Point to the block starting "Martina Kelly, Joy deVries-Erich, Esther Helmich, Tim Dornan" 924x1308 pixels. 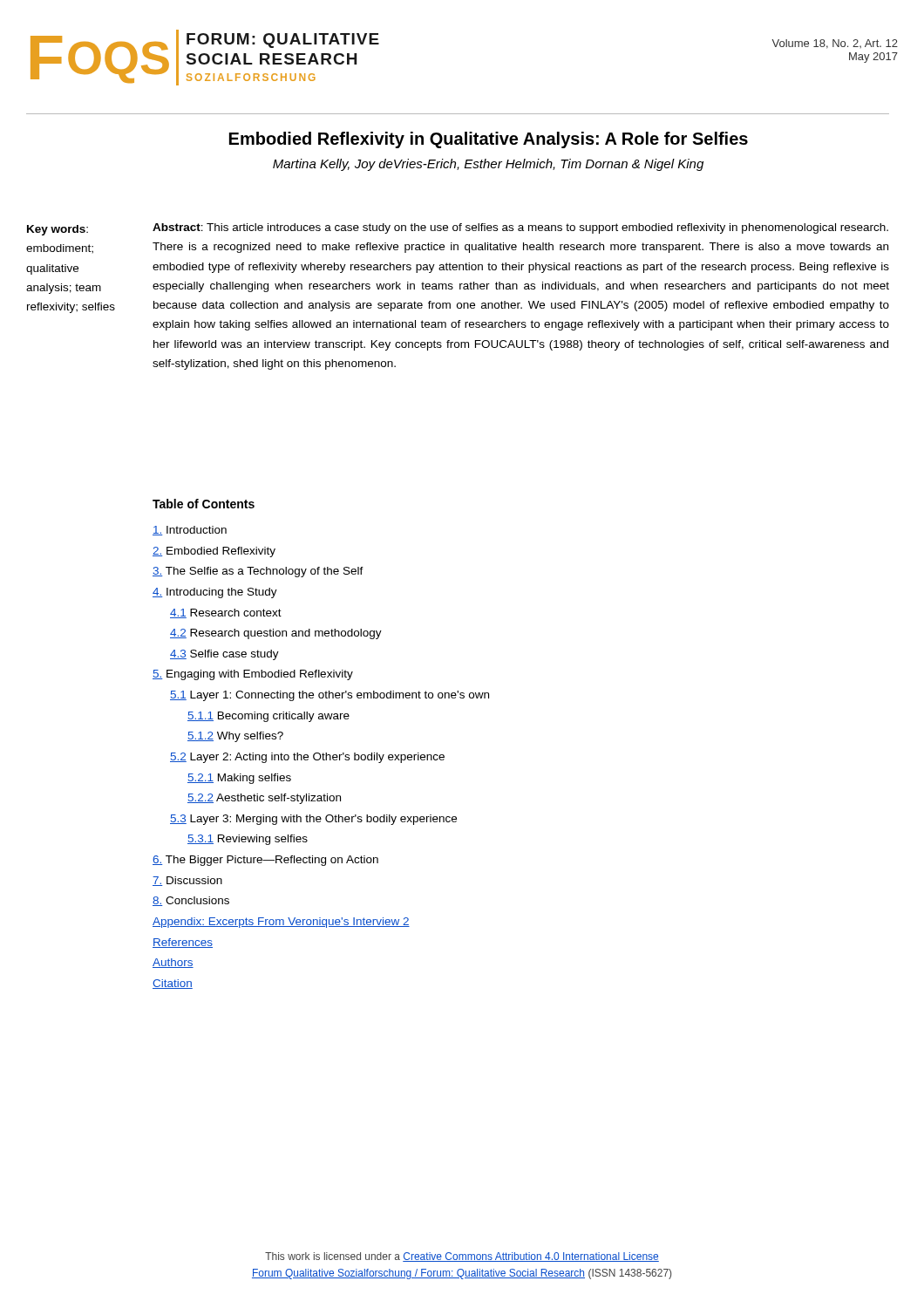point(488,164)
